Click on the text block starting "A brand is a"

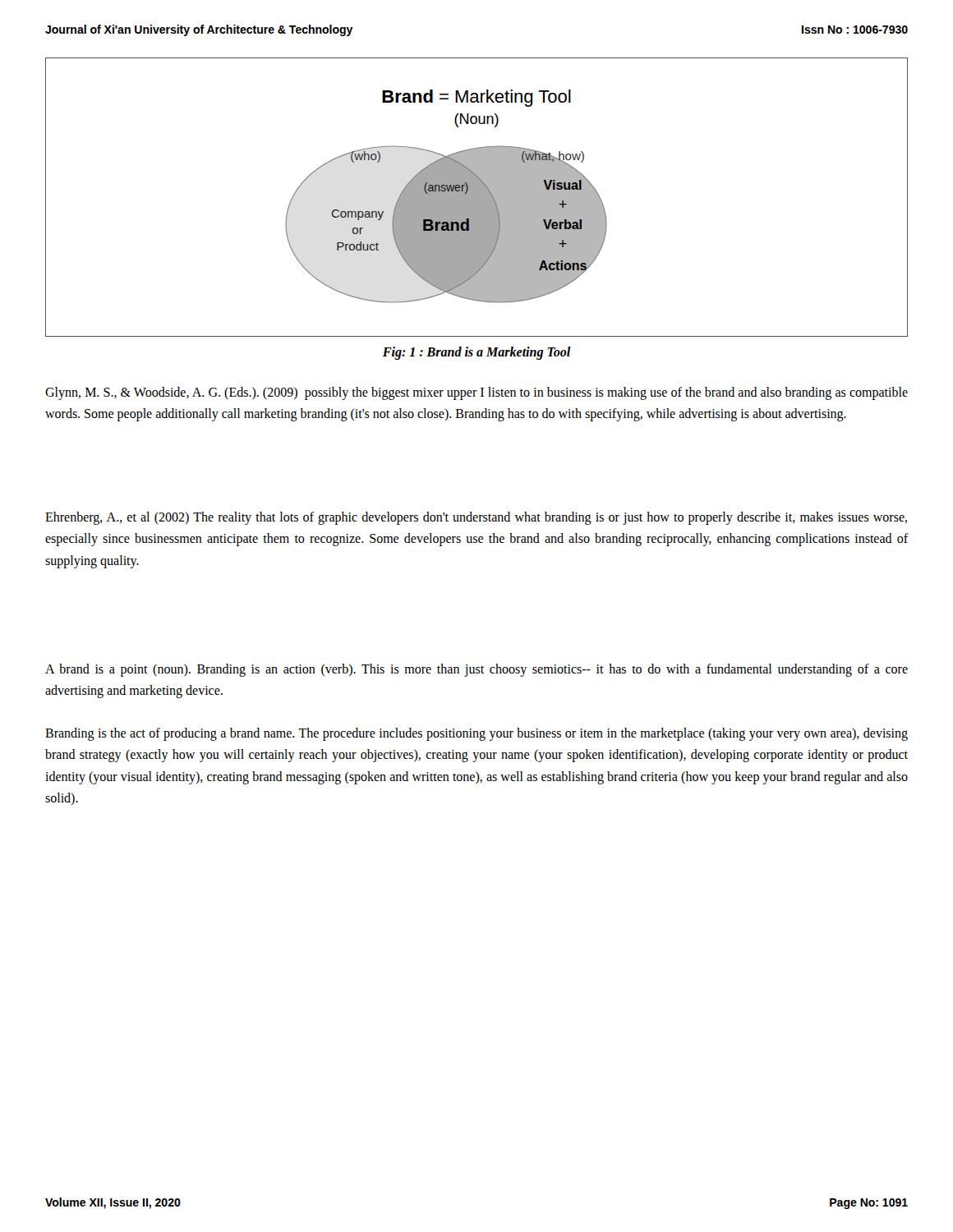tap(476, 680)
